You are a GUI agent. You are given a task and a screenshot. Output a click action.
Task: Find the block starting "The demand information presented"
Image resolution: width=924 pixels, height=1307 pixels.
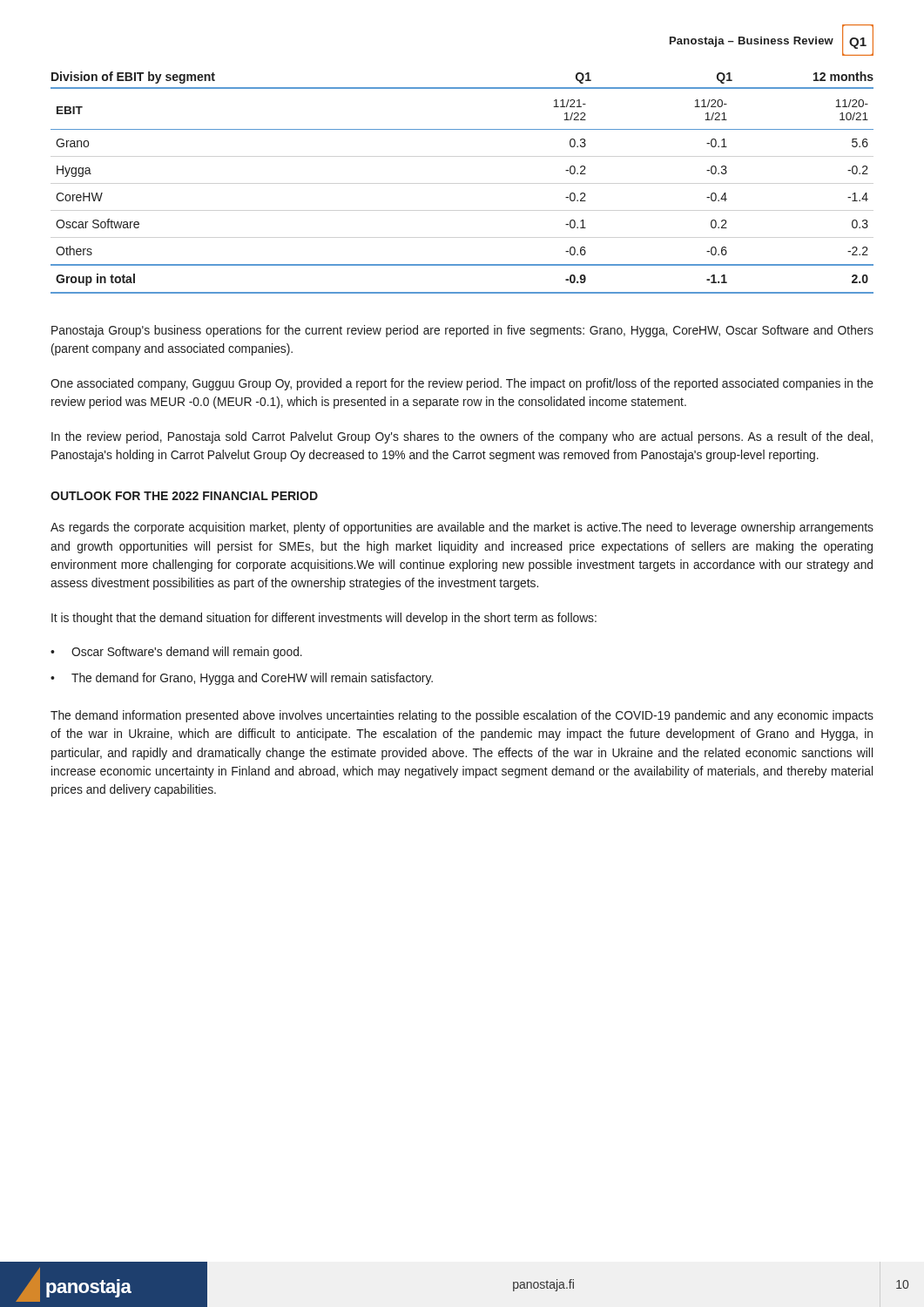coord(462,753)
